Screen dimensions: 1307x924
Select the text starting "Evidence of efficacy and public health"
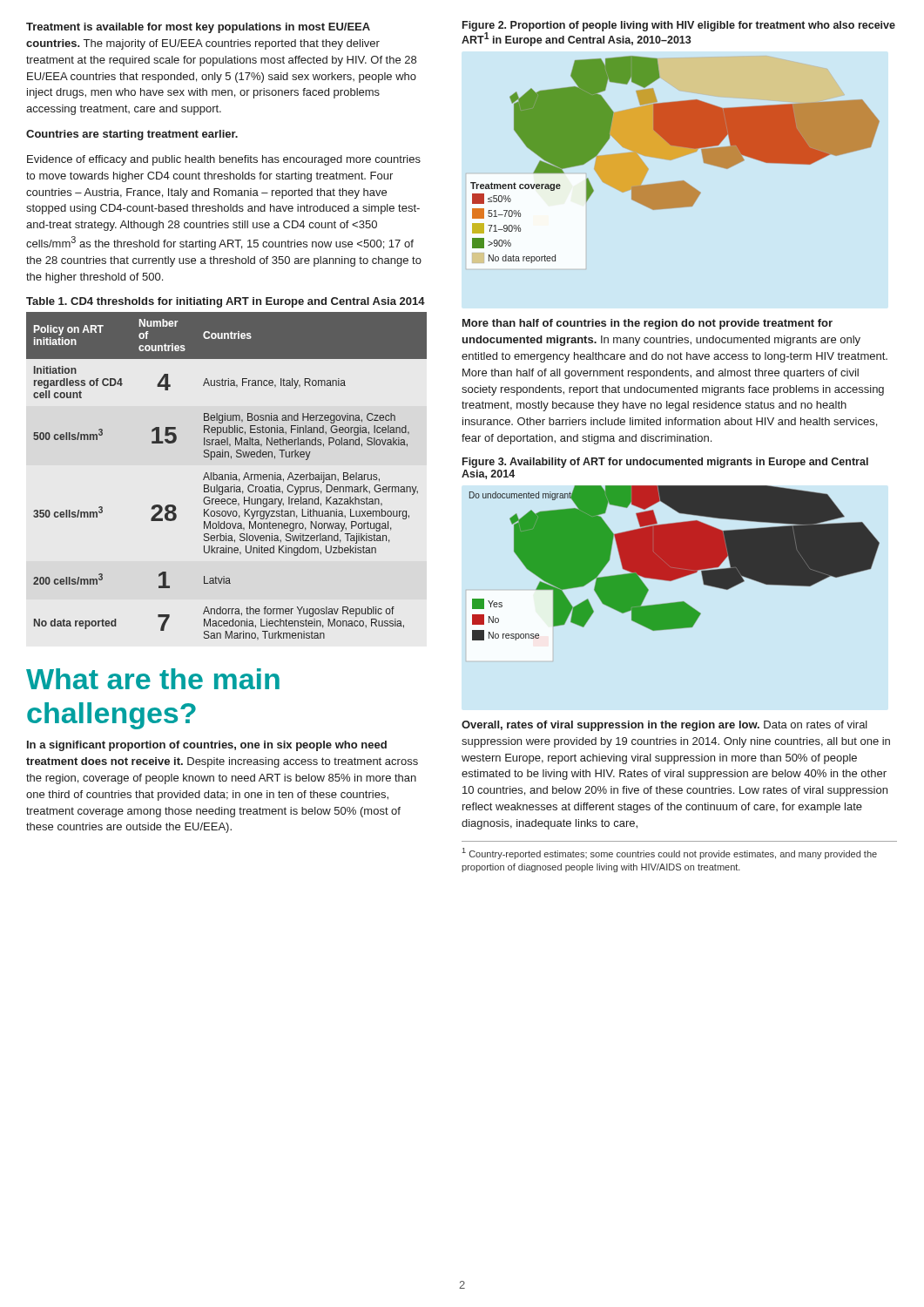pyautogui.click(x=224, y=218)
